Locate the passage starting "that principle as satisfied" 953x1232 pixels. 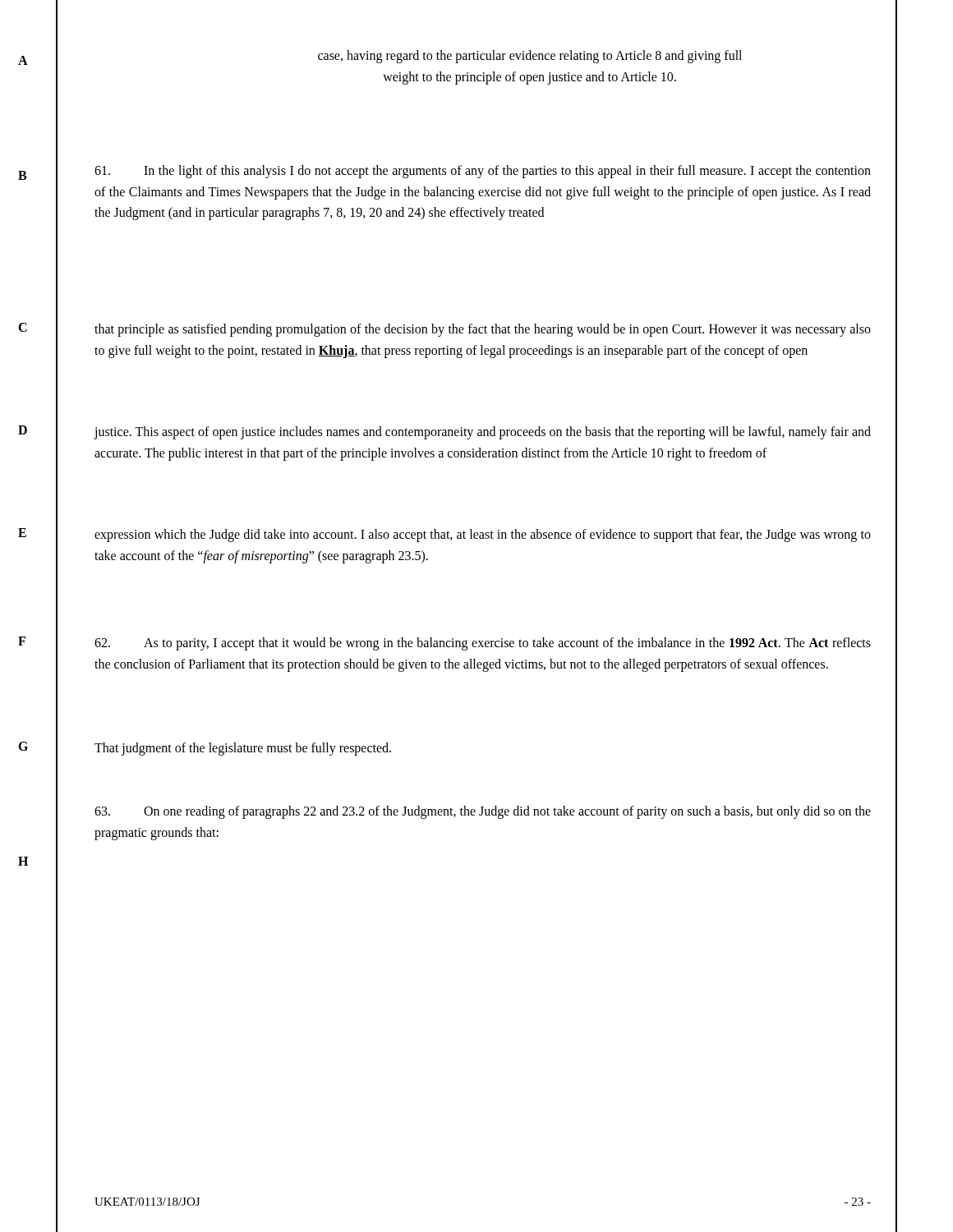483,340
